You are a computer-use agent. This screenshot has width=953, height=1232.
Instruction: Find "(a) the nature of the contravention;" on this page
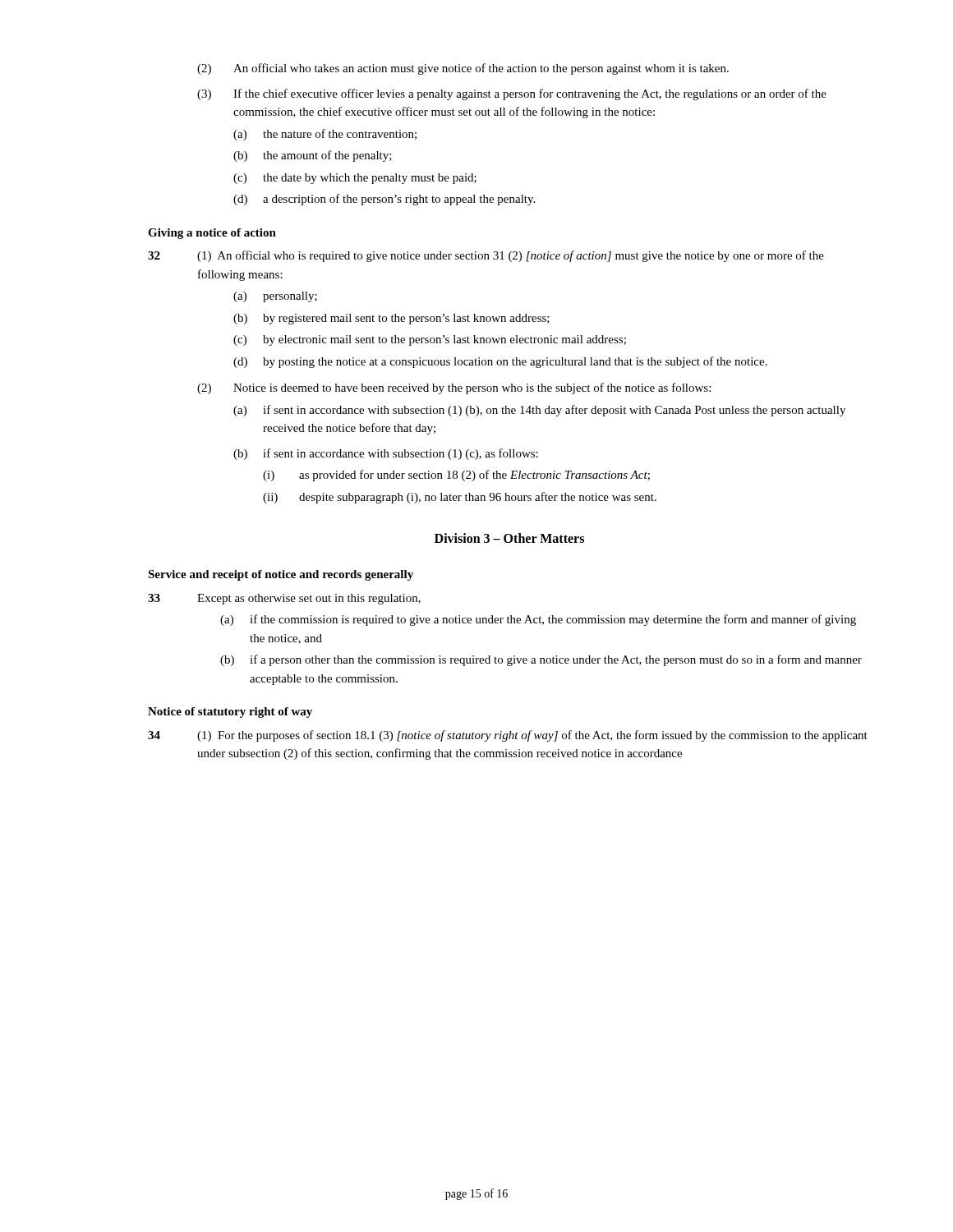(325, 135)
